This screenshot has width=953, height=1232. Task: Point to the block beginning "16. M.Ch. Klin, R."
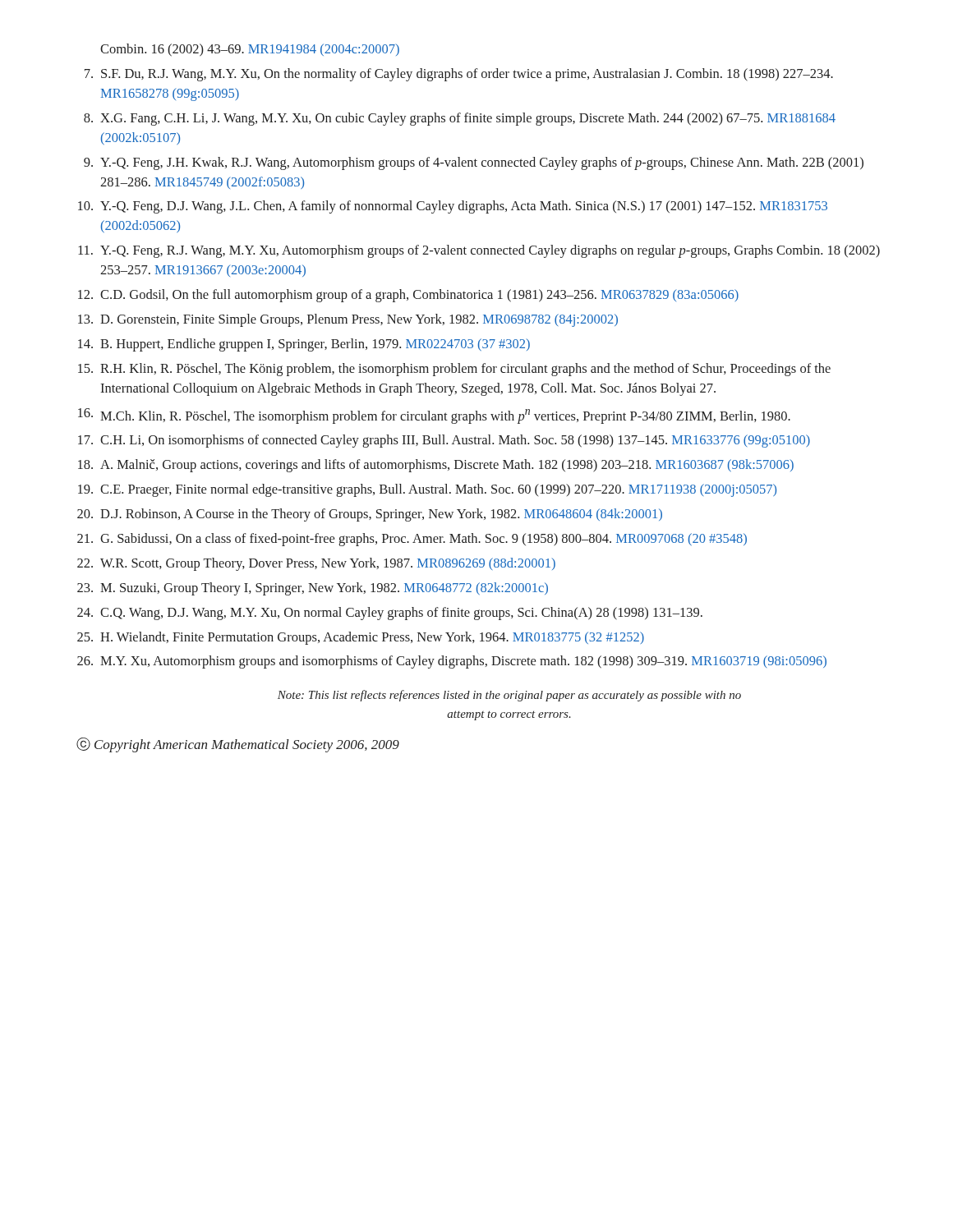coord(476,414)
